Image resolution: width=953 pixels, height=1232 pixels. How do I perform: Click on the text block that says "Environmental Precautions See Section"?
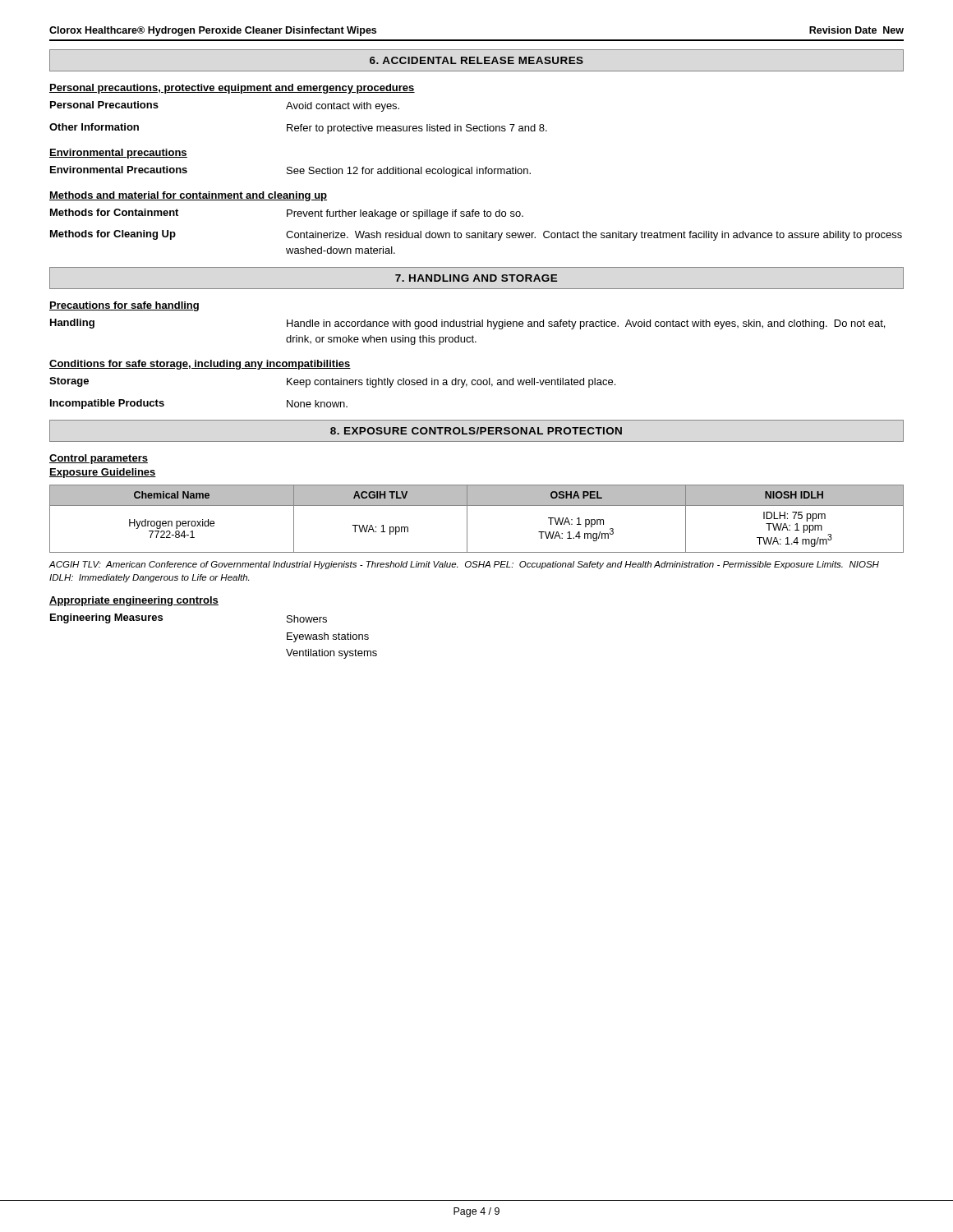[x=476, y=171]
